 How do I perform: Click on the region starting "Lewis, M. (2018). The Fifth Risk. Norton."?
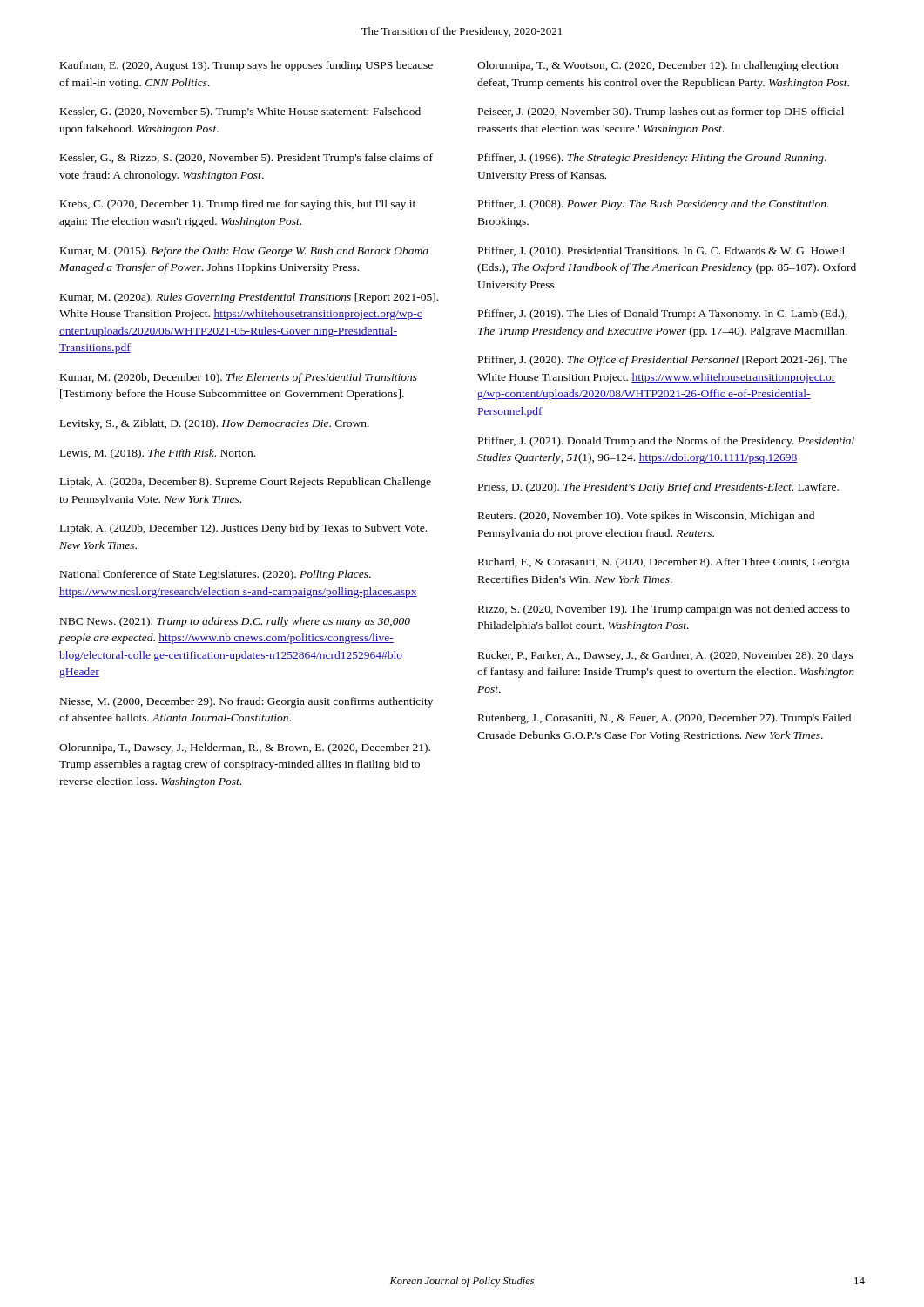point(158,452)
